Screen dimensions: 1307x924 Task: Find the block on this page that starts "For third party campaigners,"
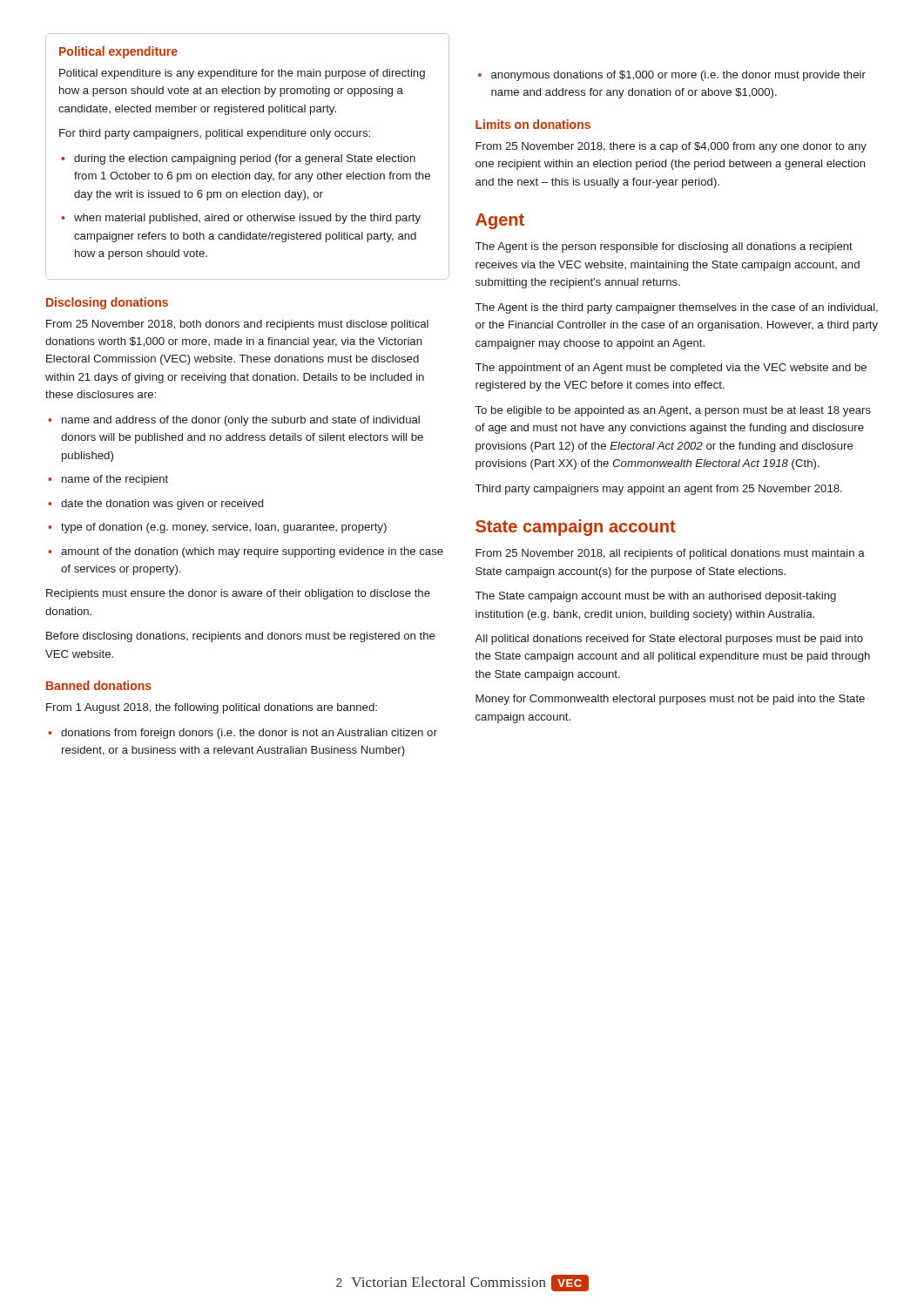pyautogui.click(x=215, y=133)
